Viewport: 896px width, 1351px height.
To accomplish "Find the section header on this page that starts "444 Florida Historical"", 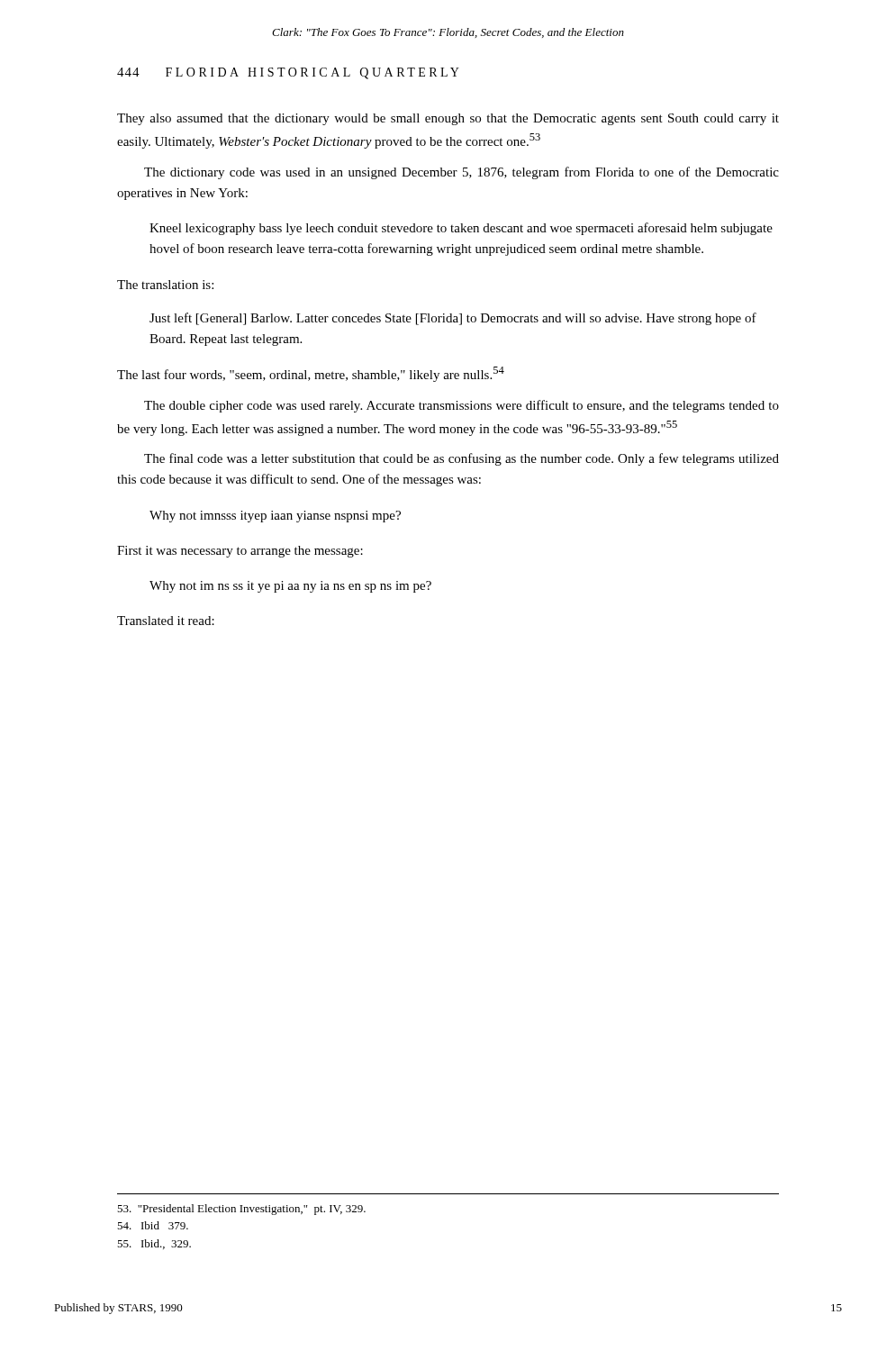I will coord(290,72).
